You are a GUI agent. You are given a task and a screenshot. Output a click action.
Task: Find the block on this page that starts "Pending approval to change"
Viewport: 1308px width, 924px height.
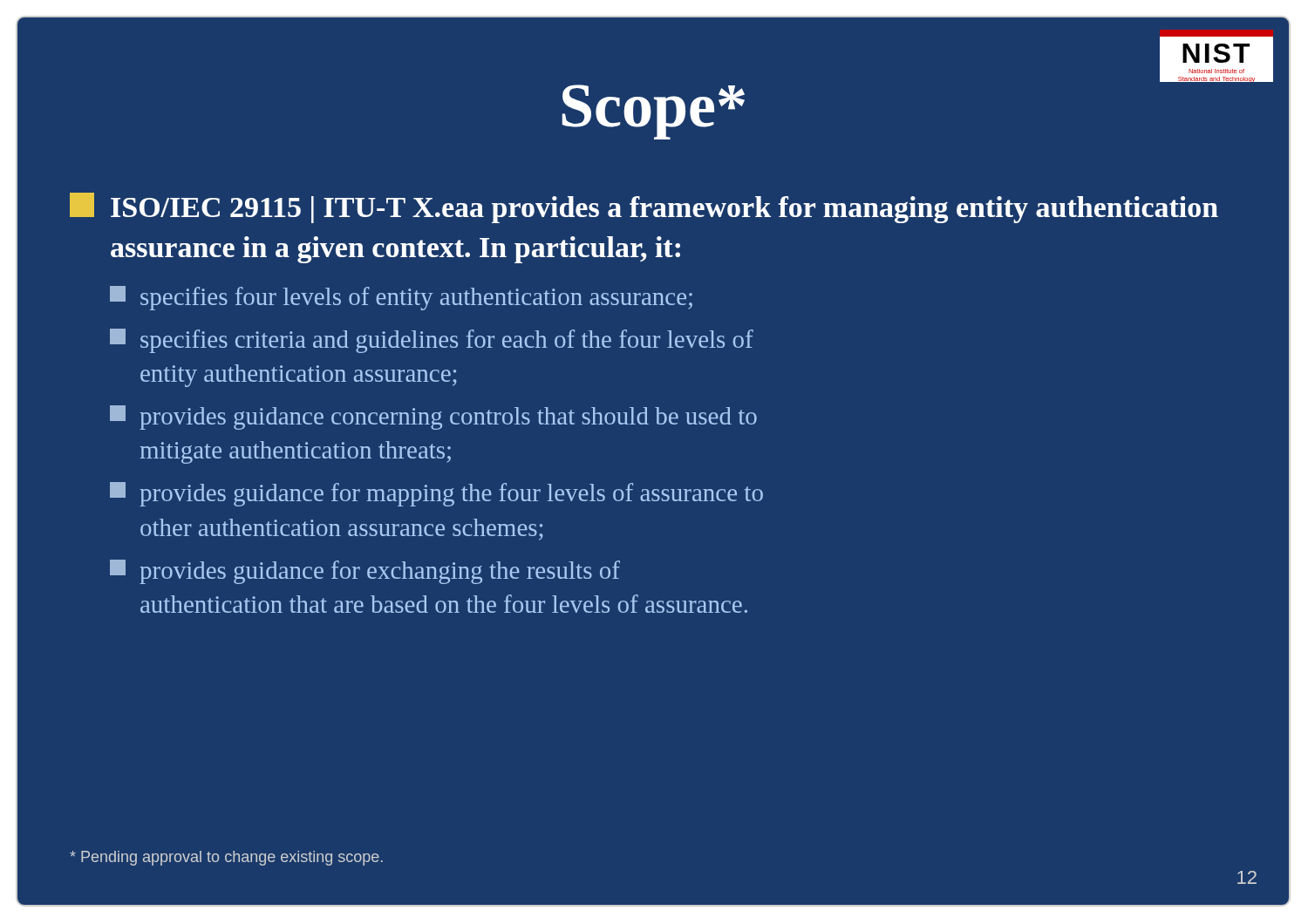pyautogui.click(x=227, y=857)
